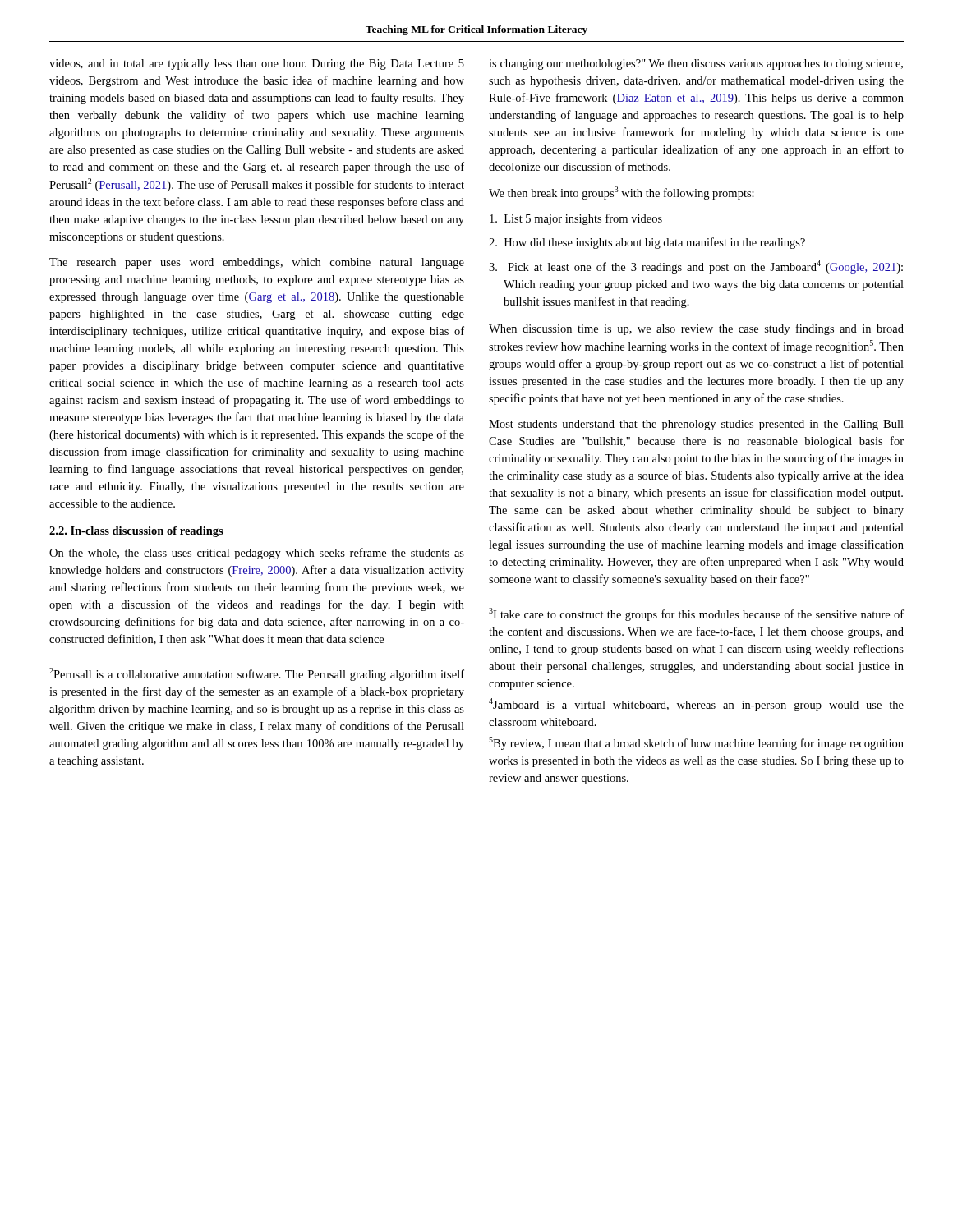Find the passage starting "2Perusall is a collaborative annotation software. The Perusall"

(257, 717)
